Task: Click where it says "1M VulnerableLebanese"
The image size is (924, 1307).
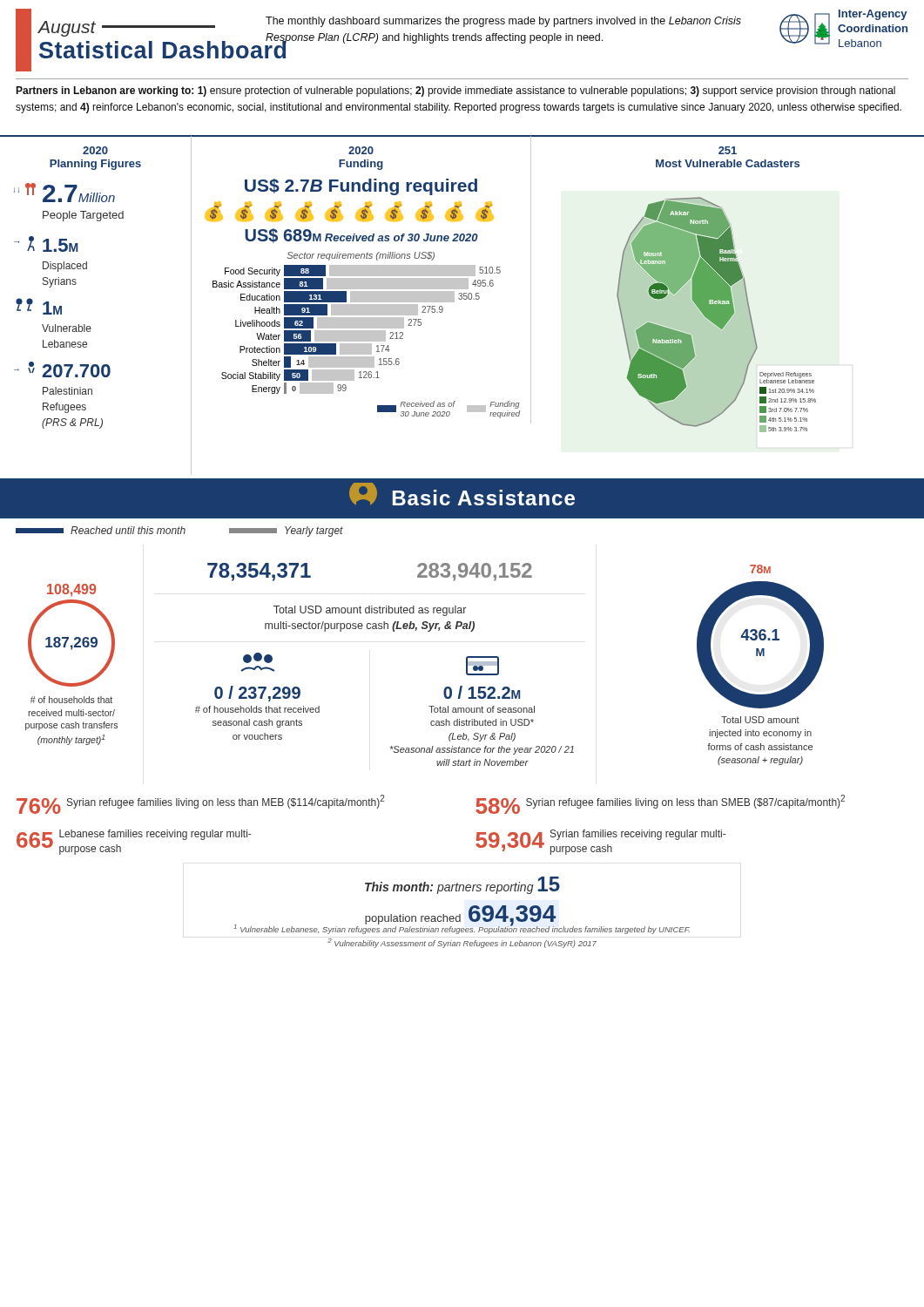Action: click(x=52, y=324)
